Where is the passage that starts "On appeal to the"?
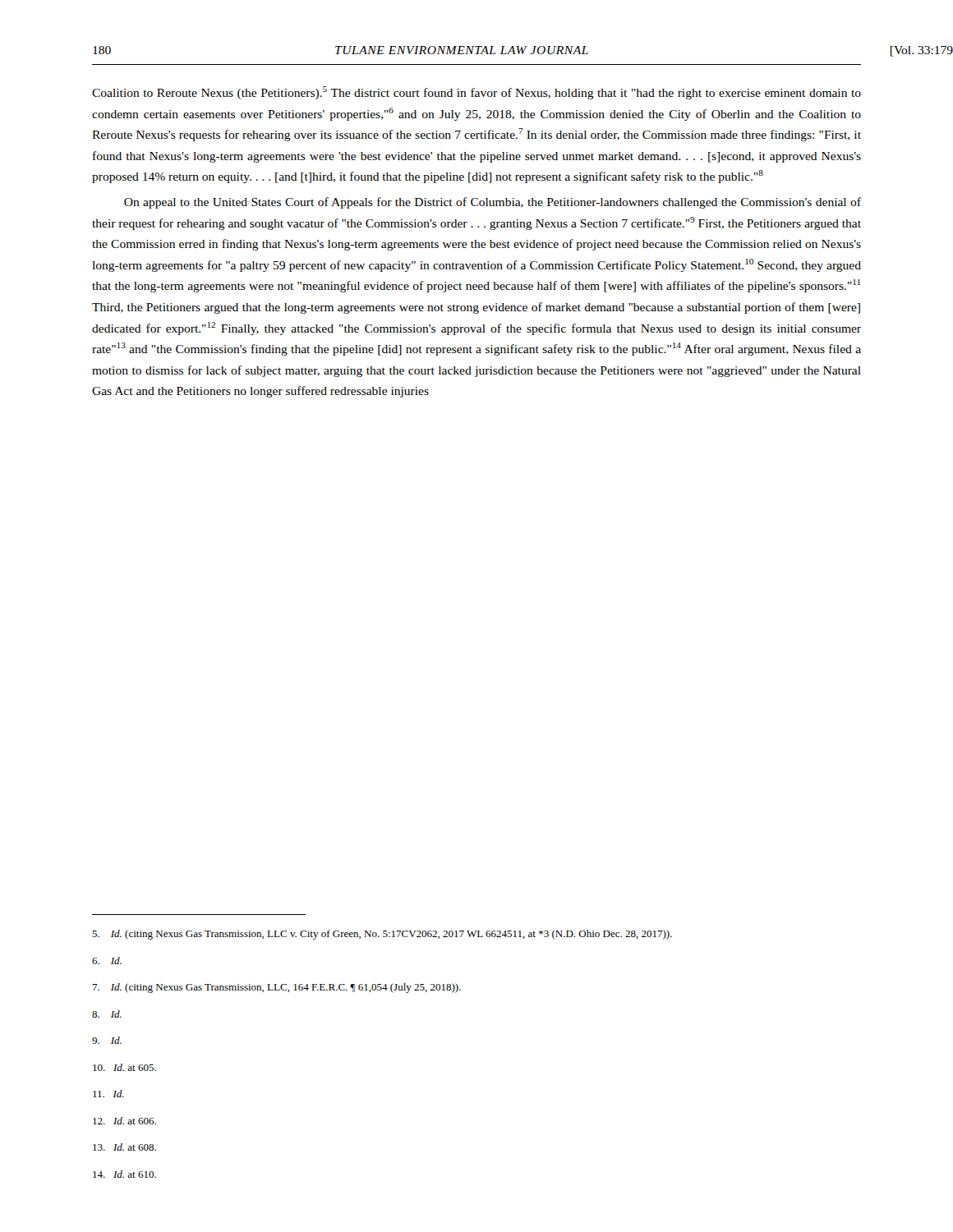The width and height of the screenshot is (953, 1232). [476, 297]
